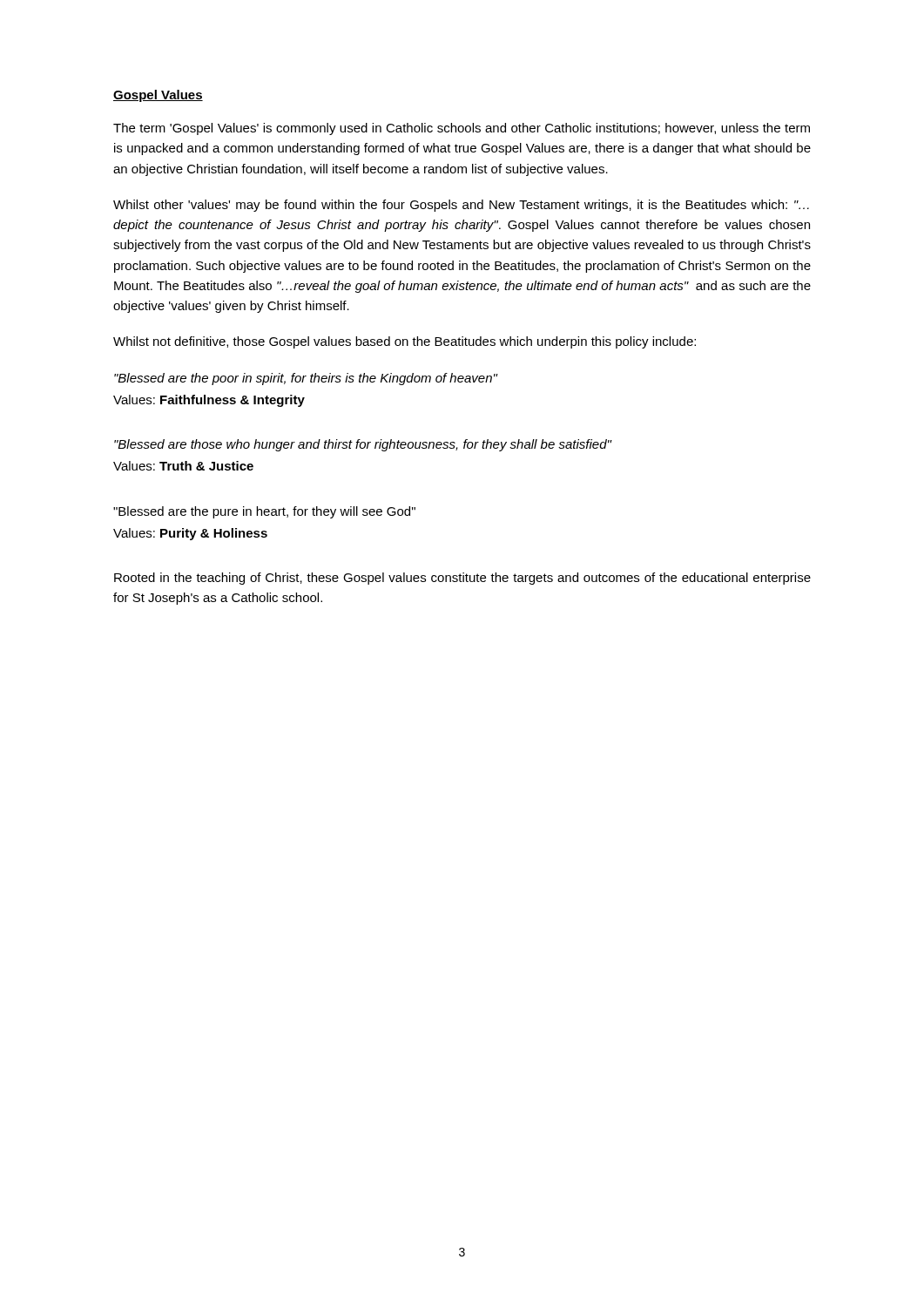Where does it say "Gospel Values"?
The width and height of the screenshot is (924, 1307).
pos(158,95)
